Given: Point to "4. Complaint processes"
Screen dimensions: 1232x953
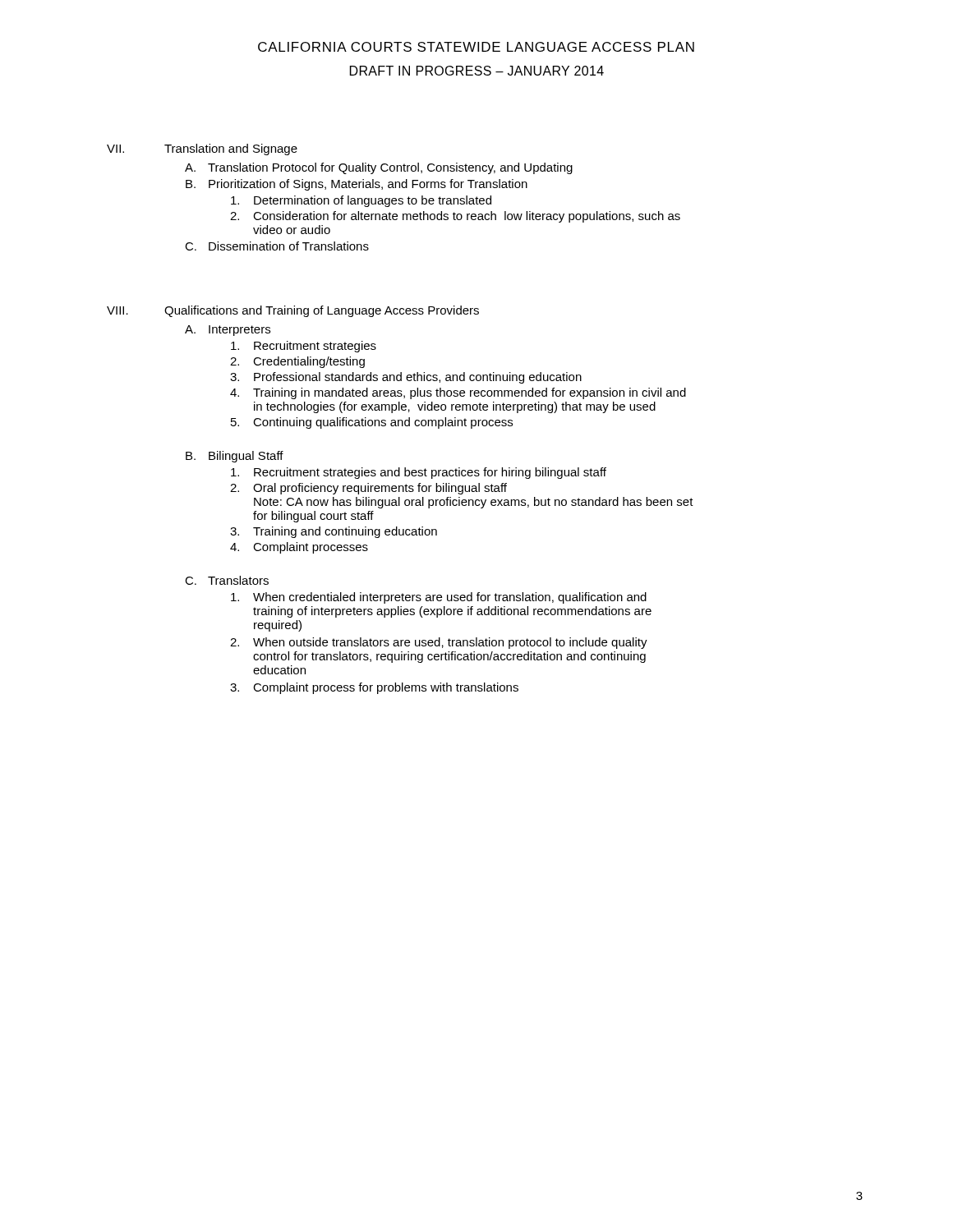Looking at the screenshot, I should tap(299, 547).
